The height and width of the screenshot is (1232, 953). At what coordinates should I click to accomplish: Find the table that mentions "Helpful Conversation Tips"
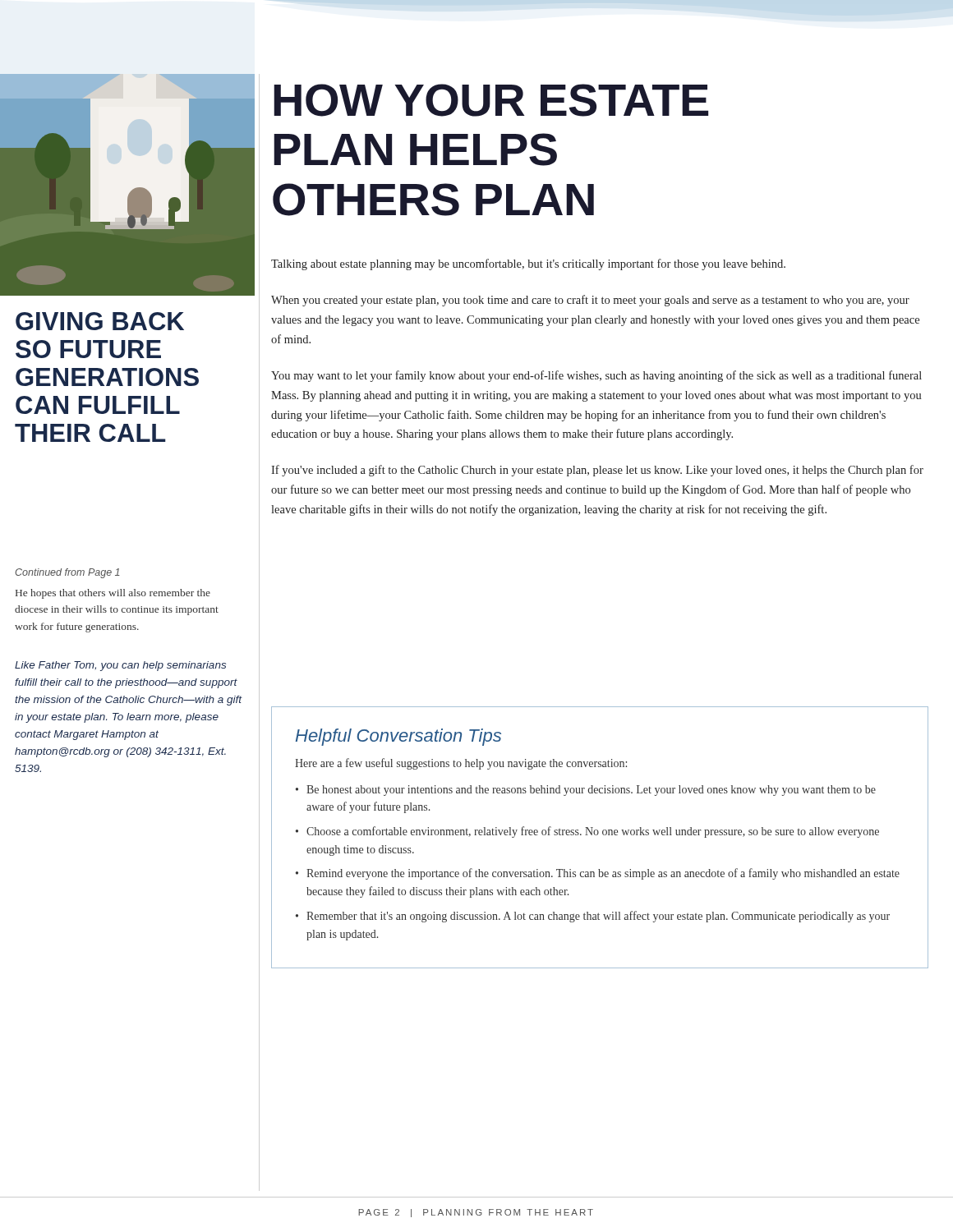[x=600, y=837]
